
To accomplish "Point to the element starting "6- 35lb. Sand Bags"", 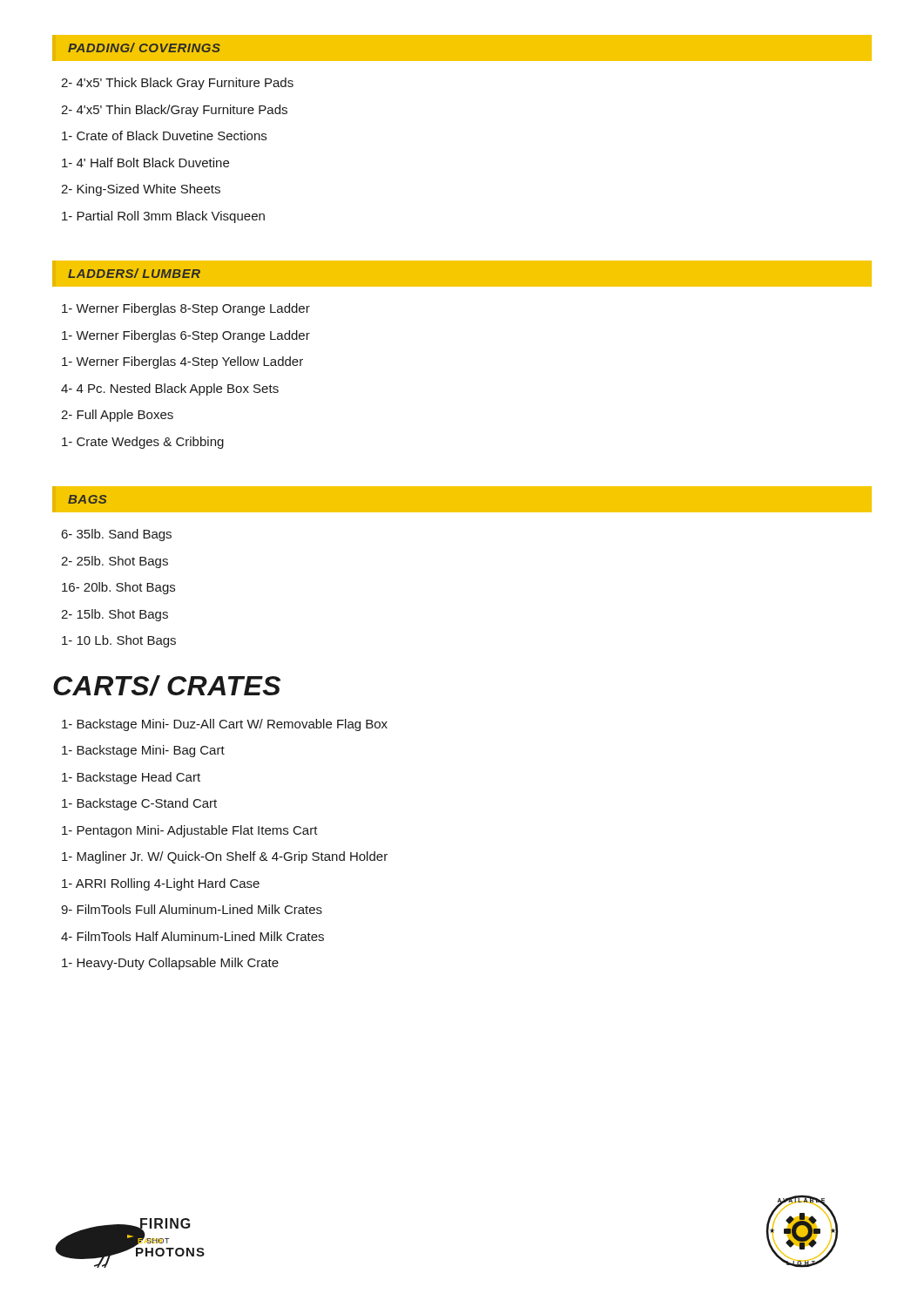I will click(x=117, y=534).
